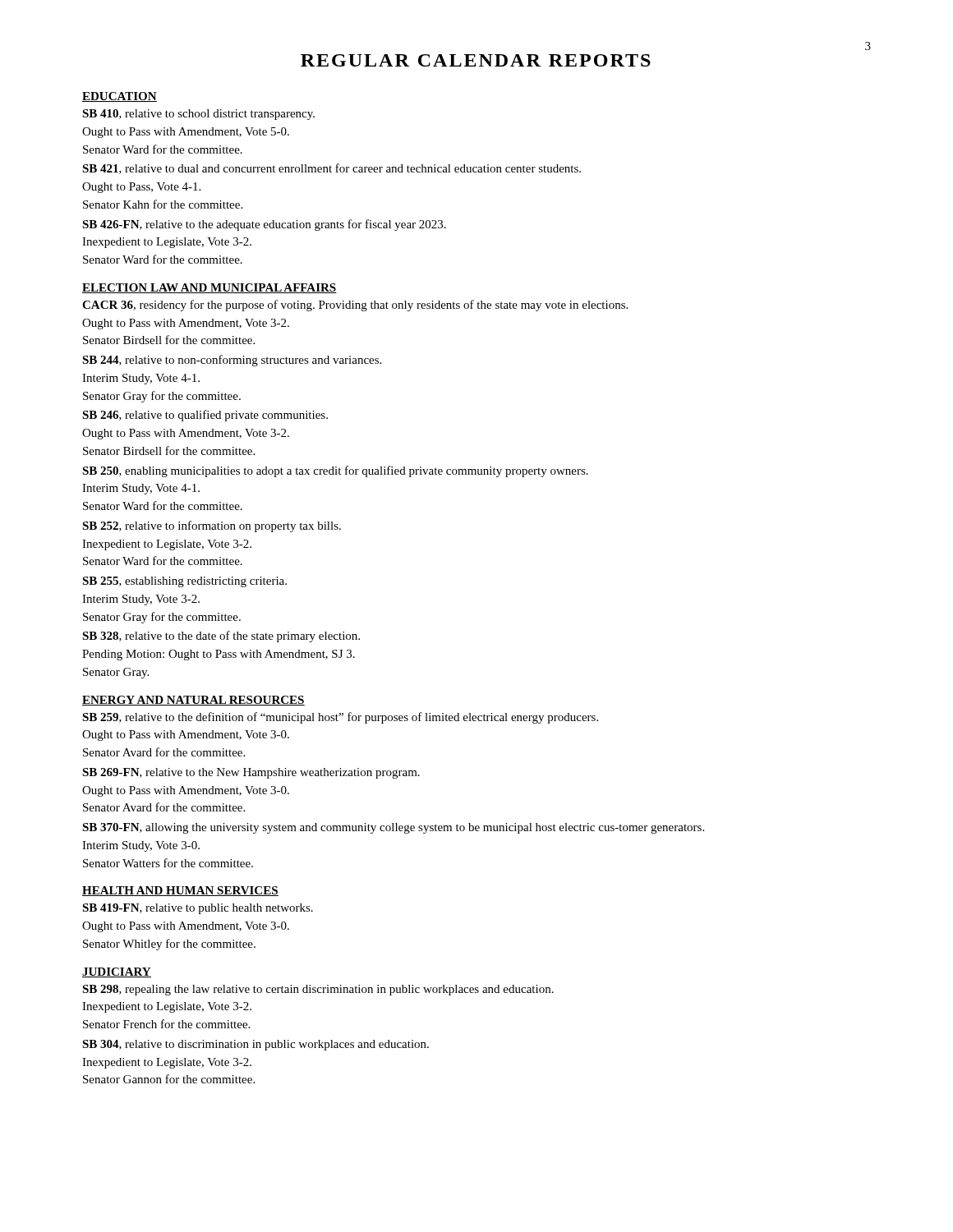Click on the section header that reads "ENERGY AND NATURAL RESOURCES"
Viewport: 953px width, 1232px height.
click(193, 699)
